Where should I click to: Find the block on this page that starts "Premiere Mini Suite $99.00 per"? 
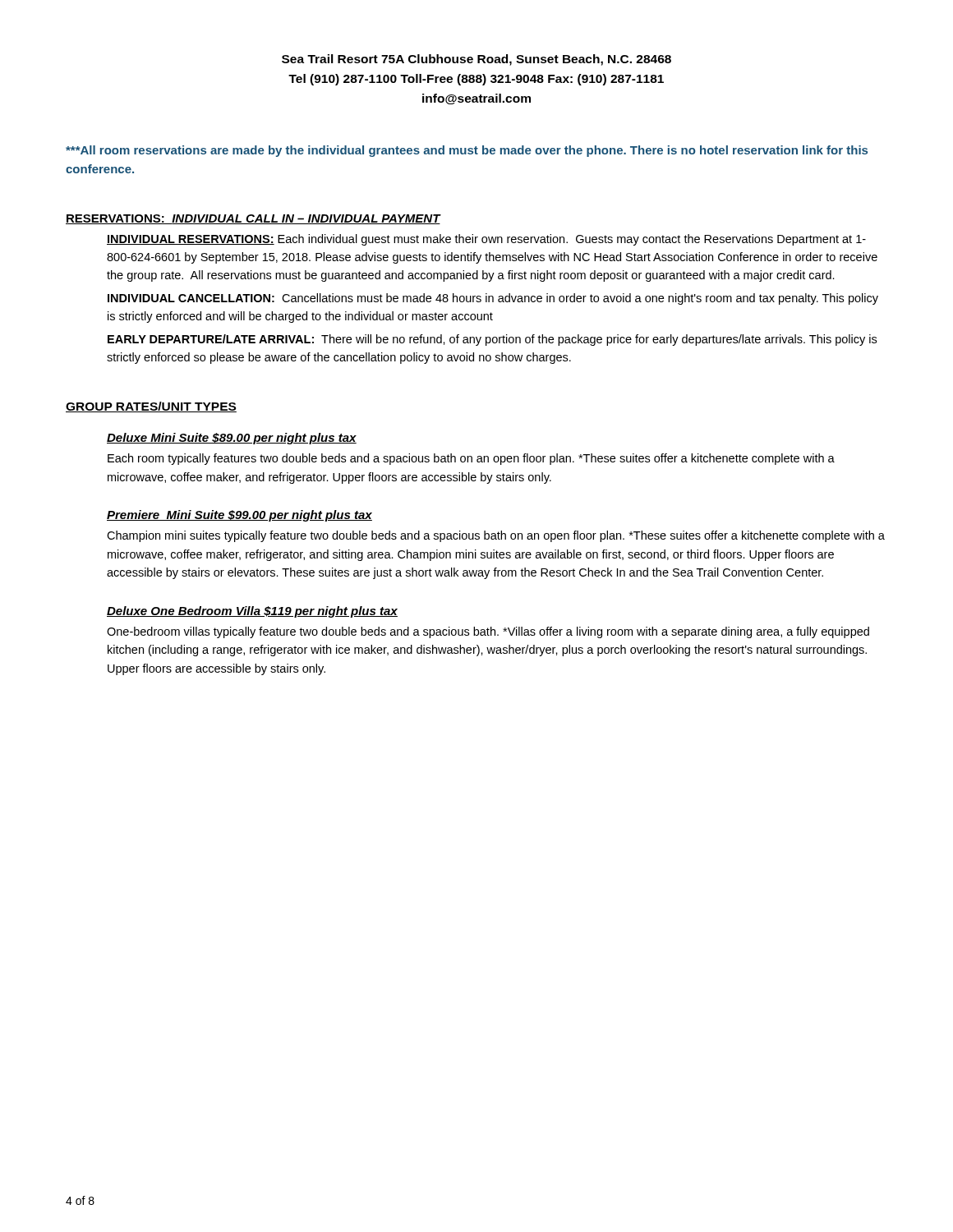click(x=239, y=515)
